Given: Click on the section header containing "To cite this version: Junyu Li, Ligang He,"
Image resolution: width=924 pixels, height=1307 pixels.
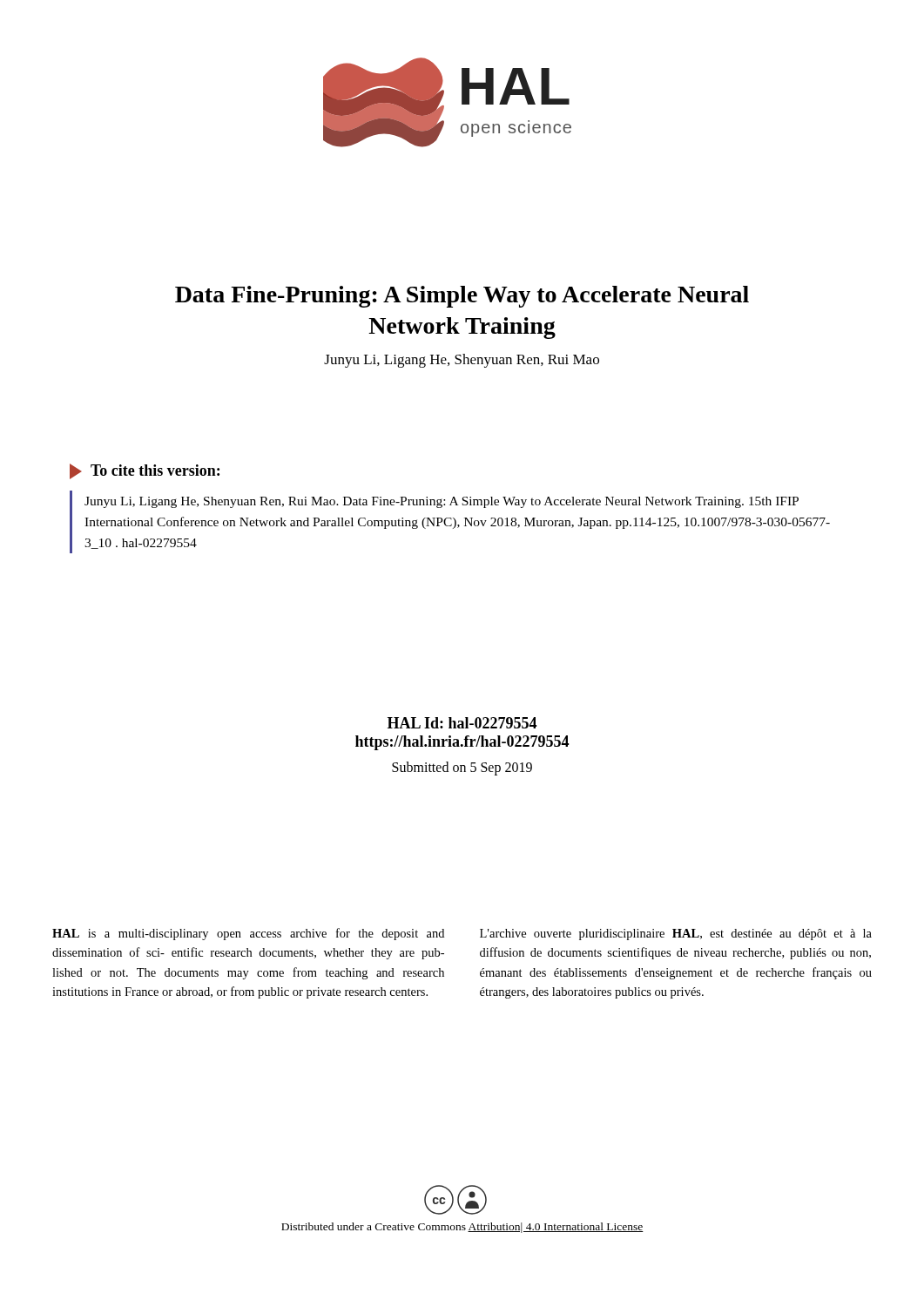Looking at the screenshot, I should coord(462,508).
